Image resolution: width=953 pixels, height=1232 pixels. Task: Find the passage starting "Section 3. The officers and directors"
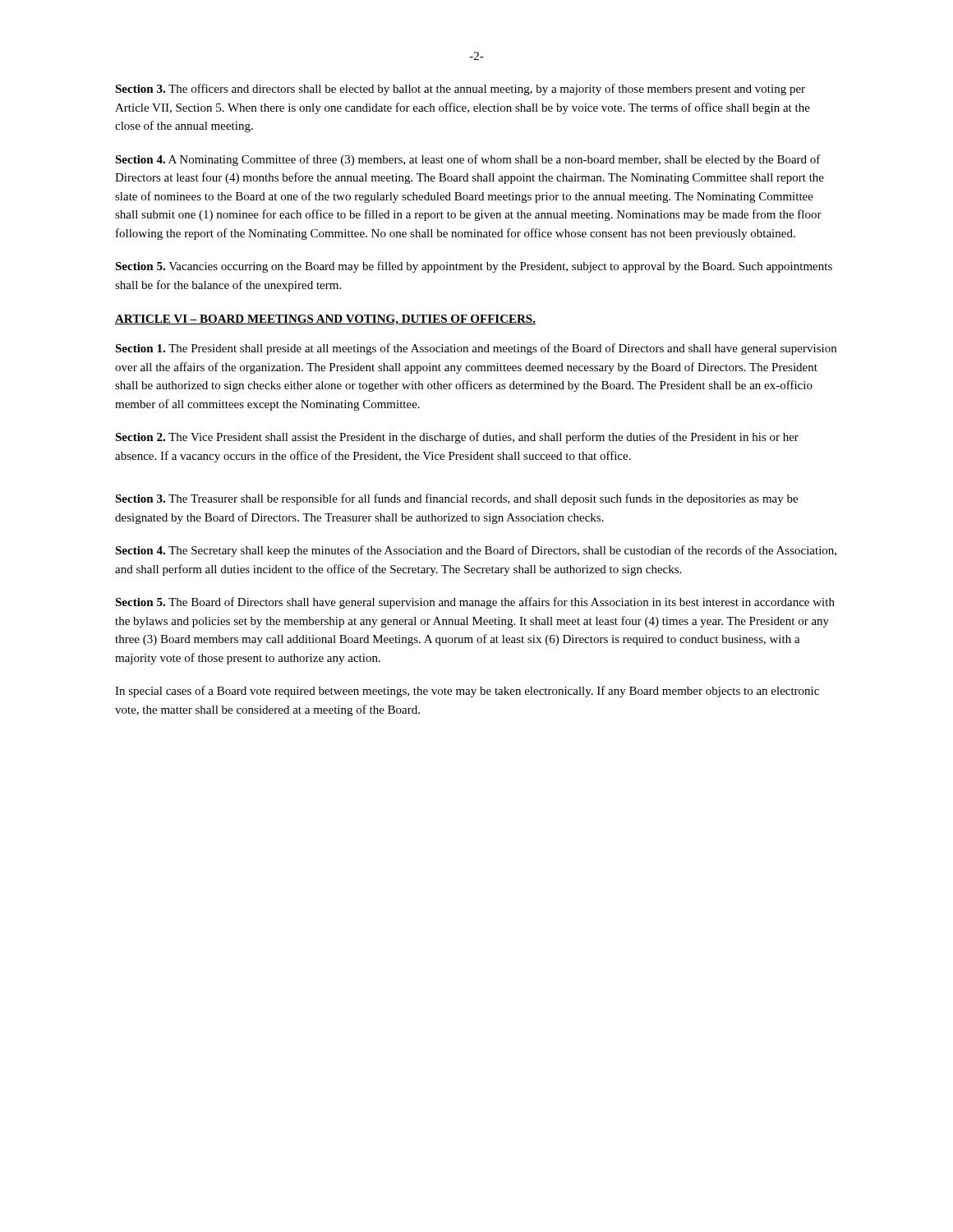click(x=462, y=107)
